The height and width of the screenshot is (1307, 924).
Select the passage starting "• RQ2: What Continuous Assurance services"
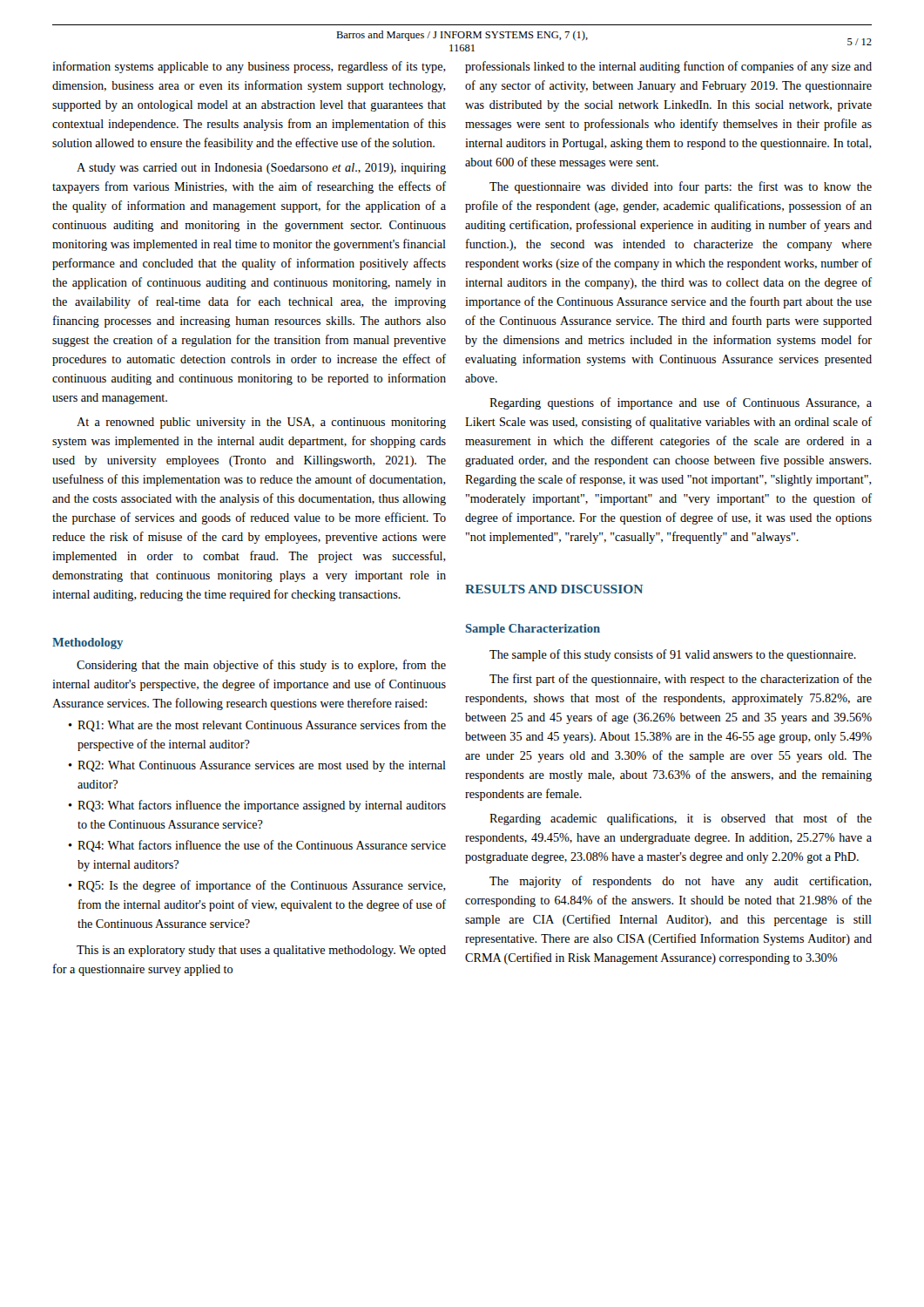pos(257,775)
